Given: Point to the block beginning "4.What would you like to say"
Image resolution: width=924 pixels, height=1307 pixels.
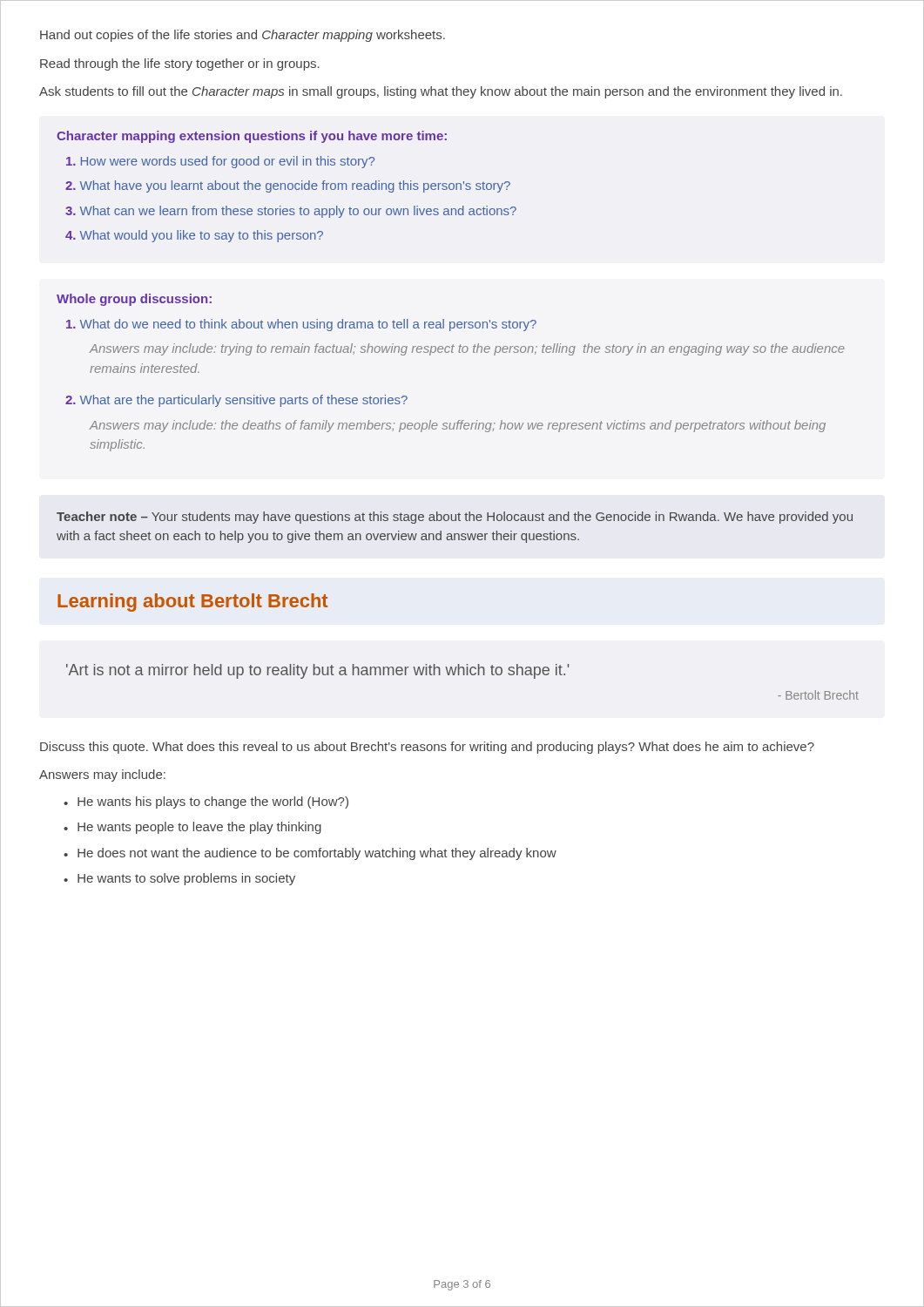Looking at the screenshot, I should [195, 235].
